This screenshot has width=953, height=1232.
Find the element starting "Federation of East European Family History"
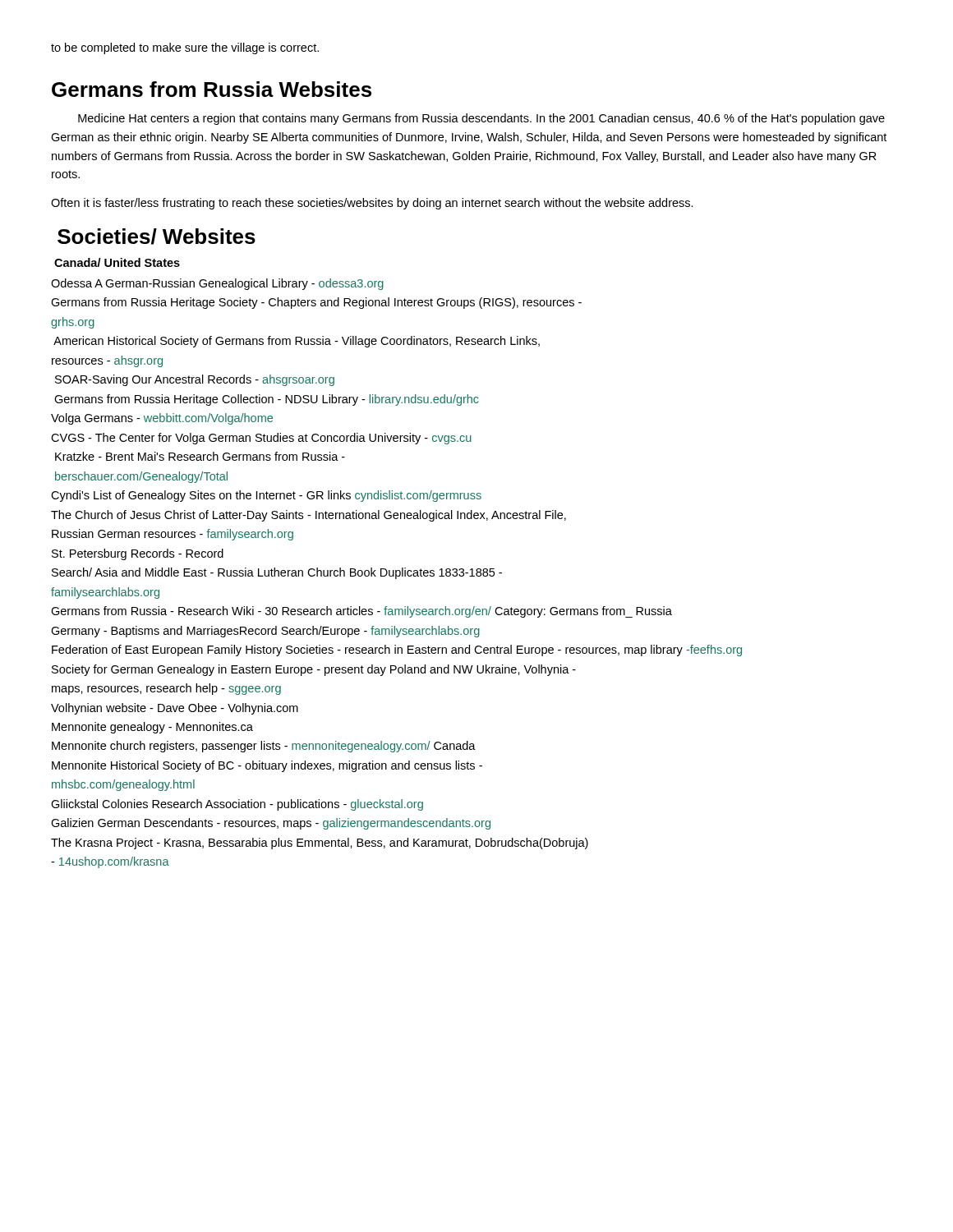click(397, 650)
